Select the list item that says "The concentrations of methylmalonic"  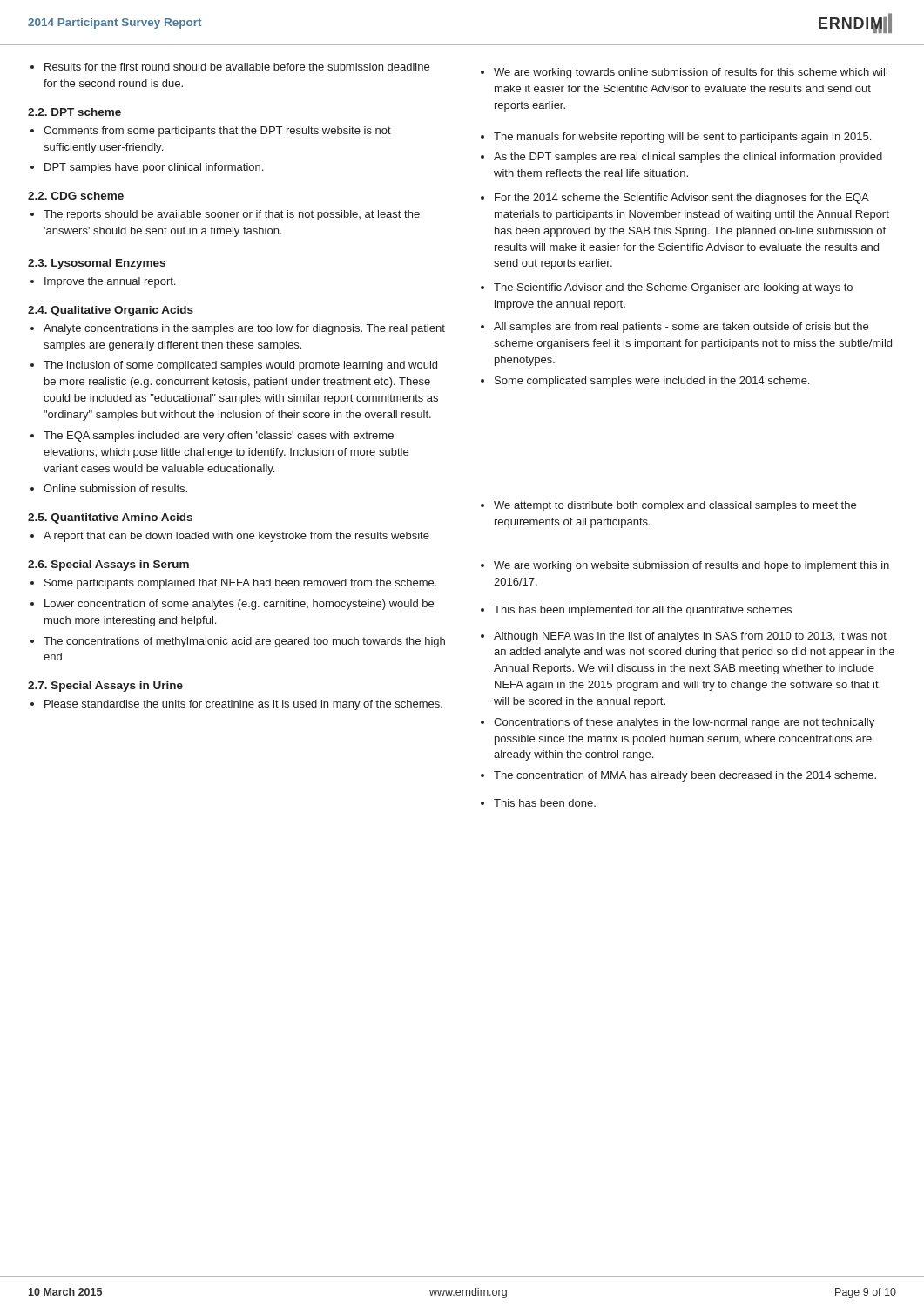(237, 650)
